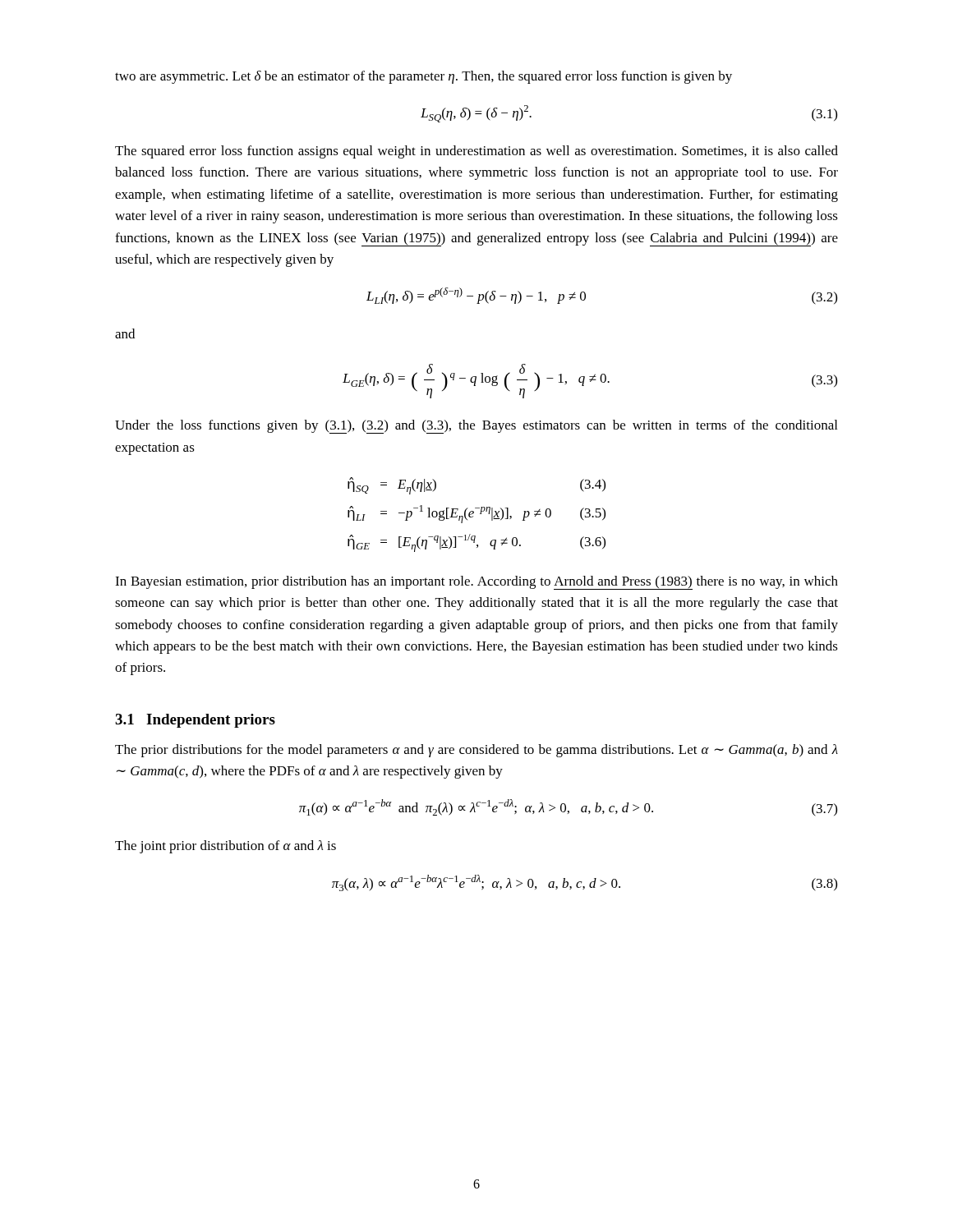953x1232 pixels.
Task: Find the section header containing "3.1 Independent priors"
Action: click(195, 719)
